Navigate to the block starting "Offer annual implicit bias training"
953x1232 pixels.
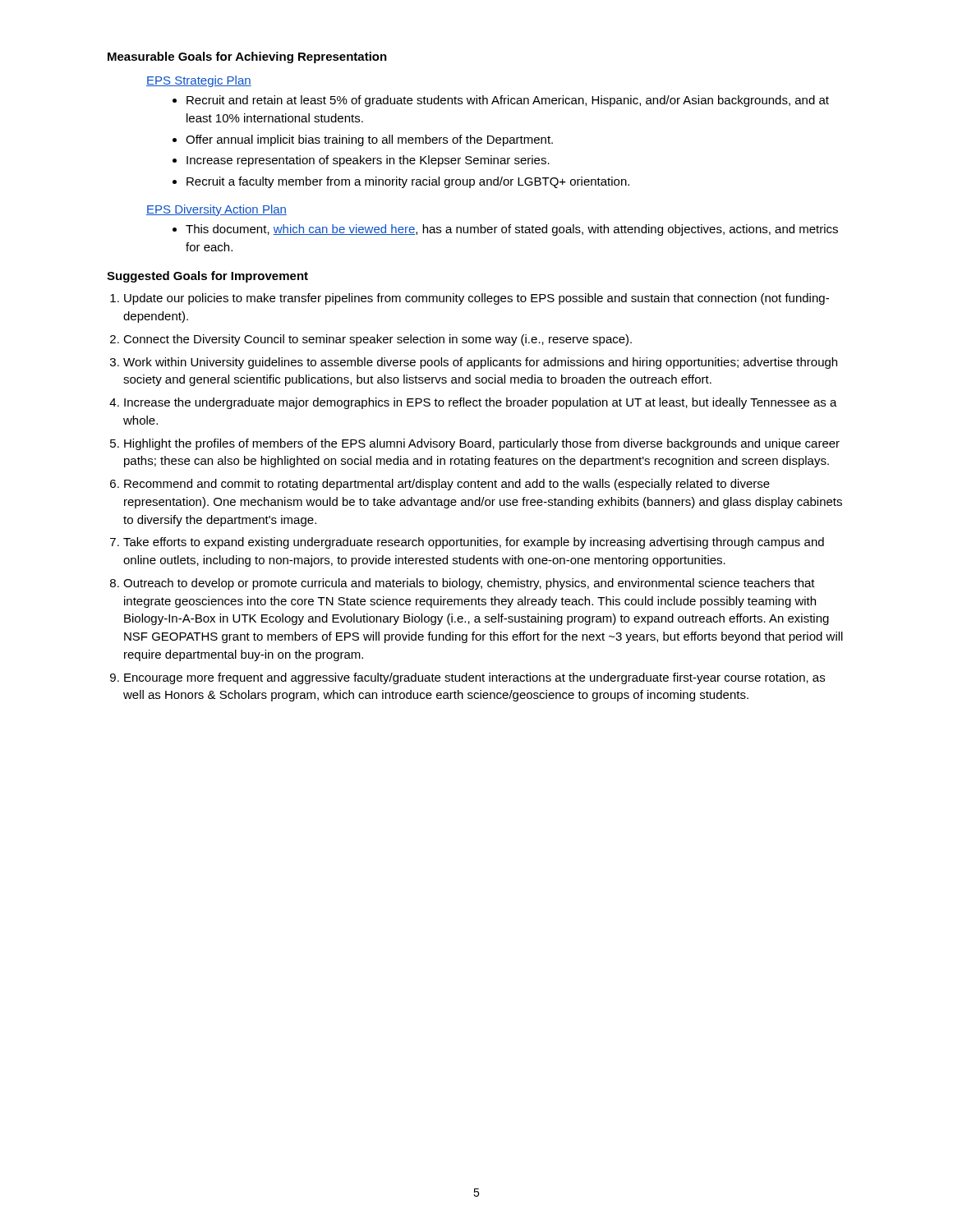coord(370,139)
